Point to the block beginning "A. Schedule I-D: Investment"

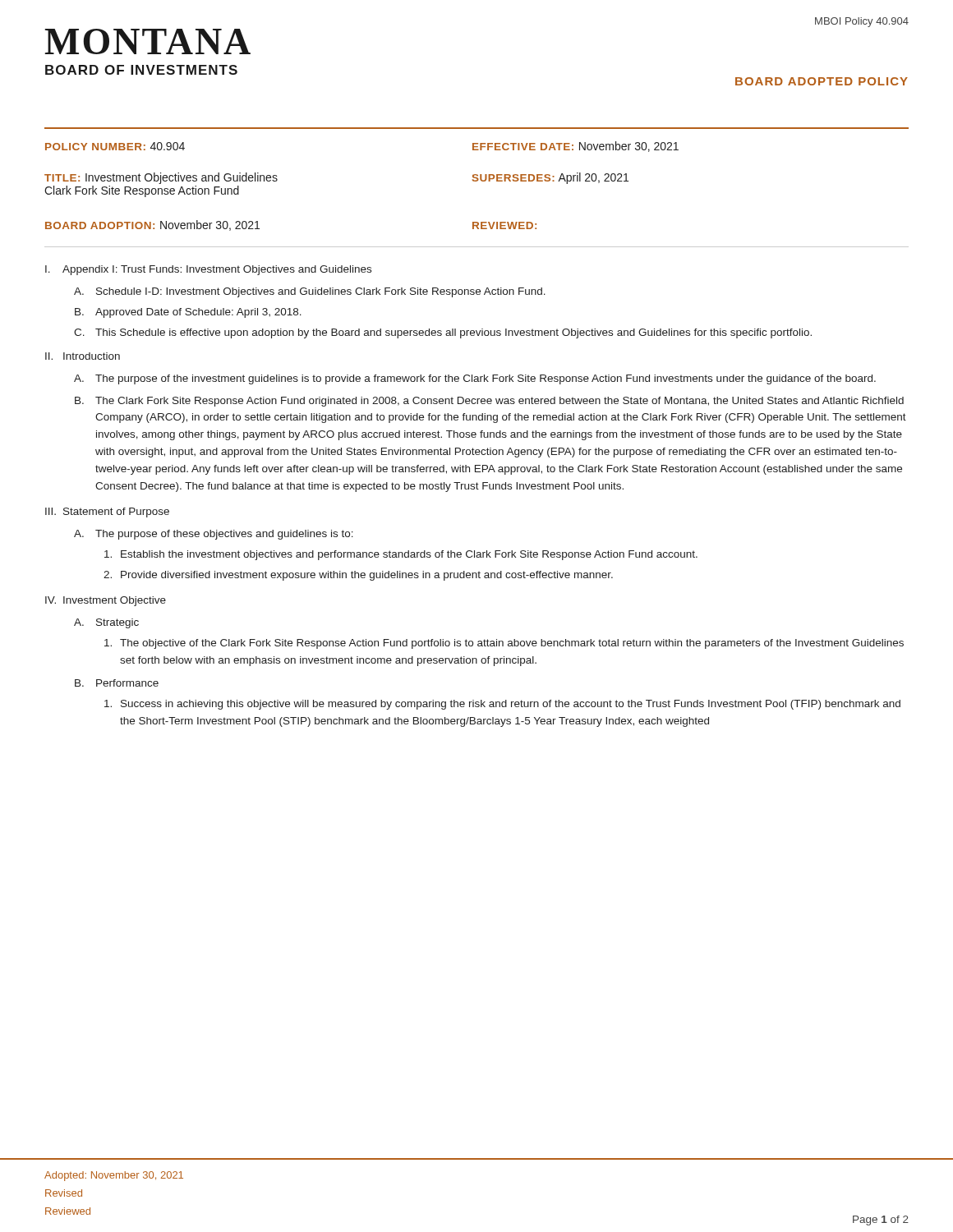point(491,292)
